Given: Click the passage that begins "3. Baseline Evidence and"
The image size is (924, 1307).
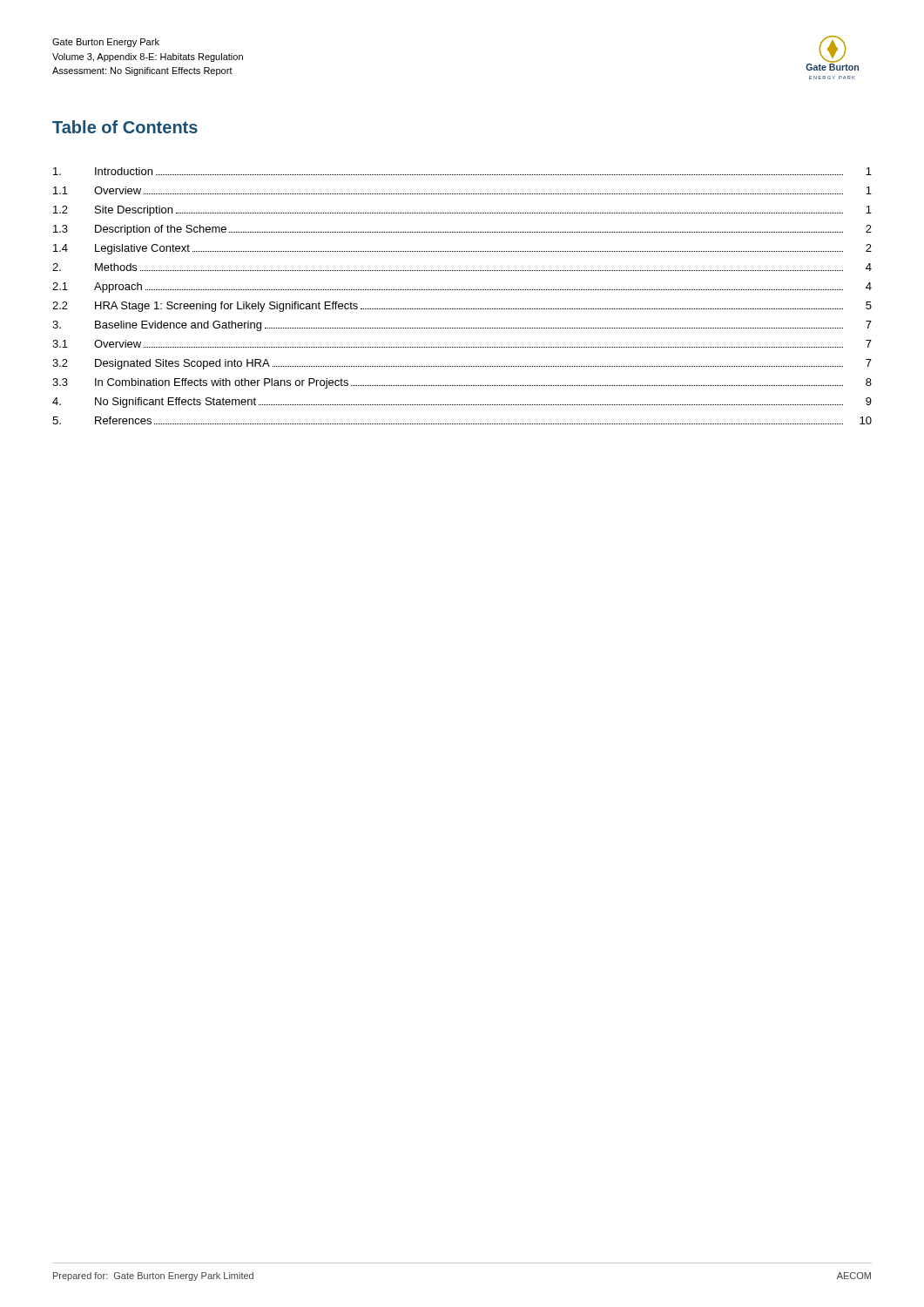Looking at the screenshot, I should pos(462,324).
